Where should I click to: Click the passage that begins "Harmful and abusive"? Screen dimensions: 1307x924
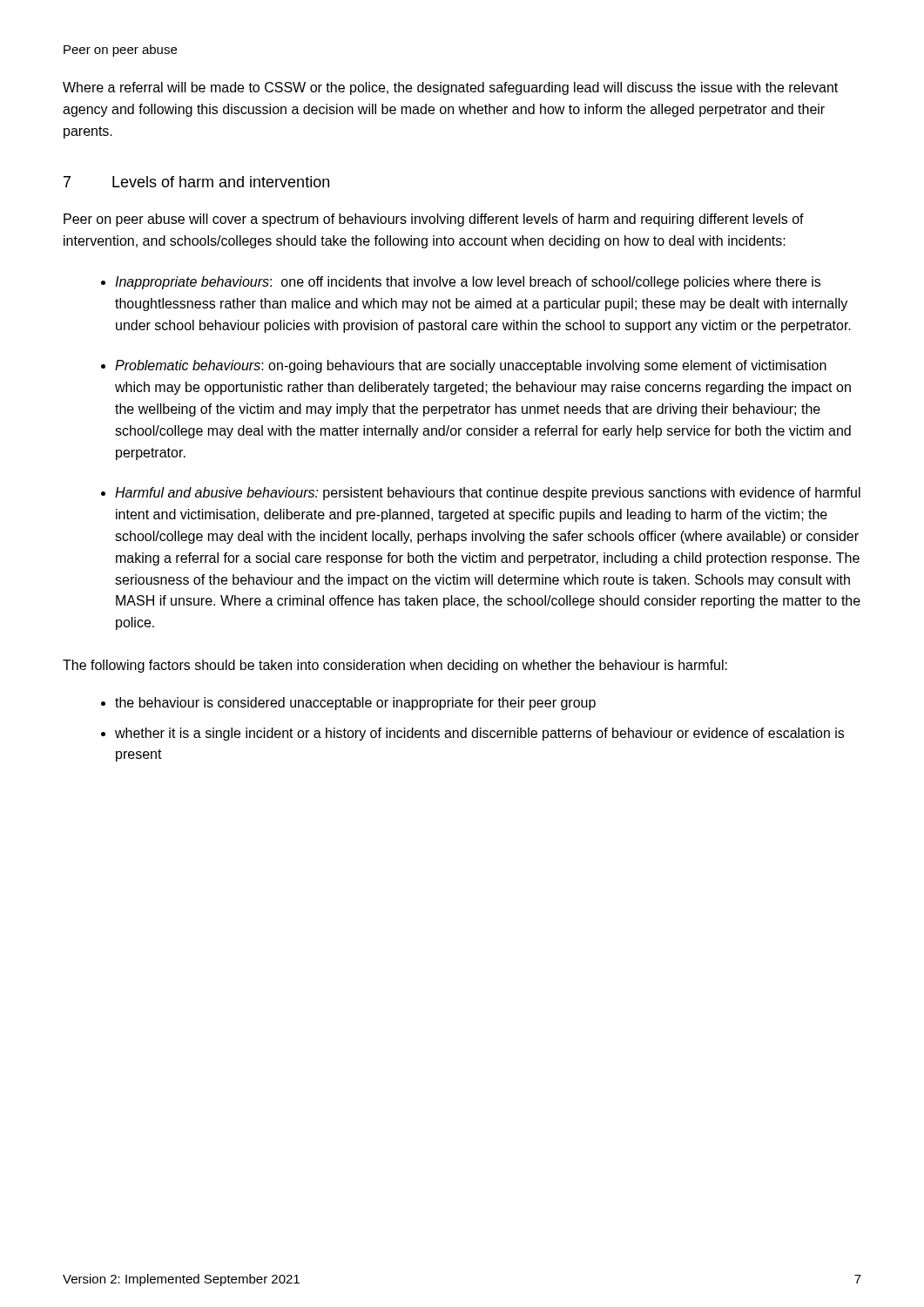488,558
